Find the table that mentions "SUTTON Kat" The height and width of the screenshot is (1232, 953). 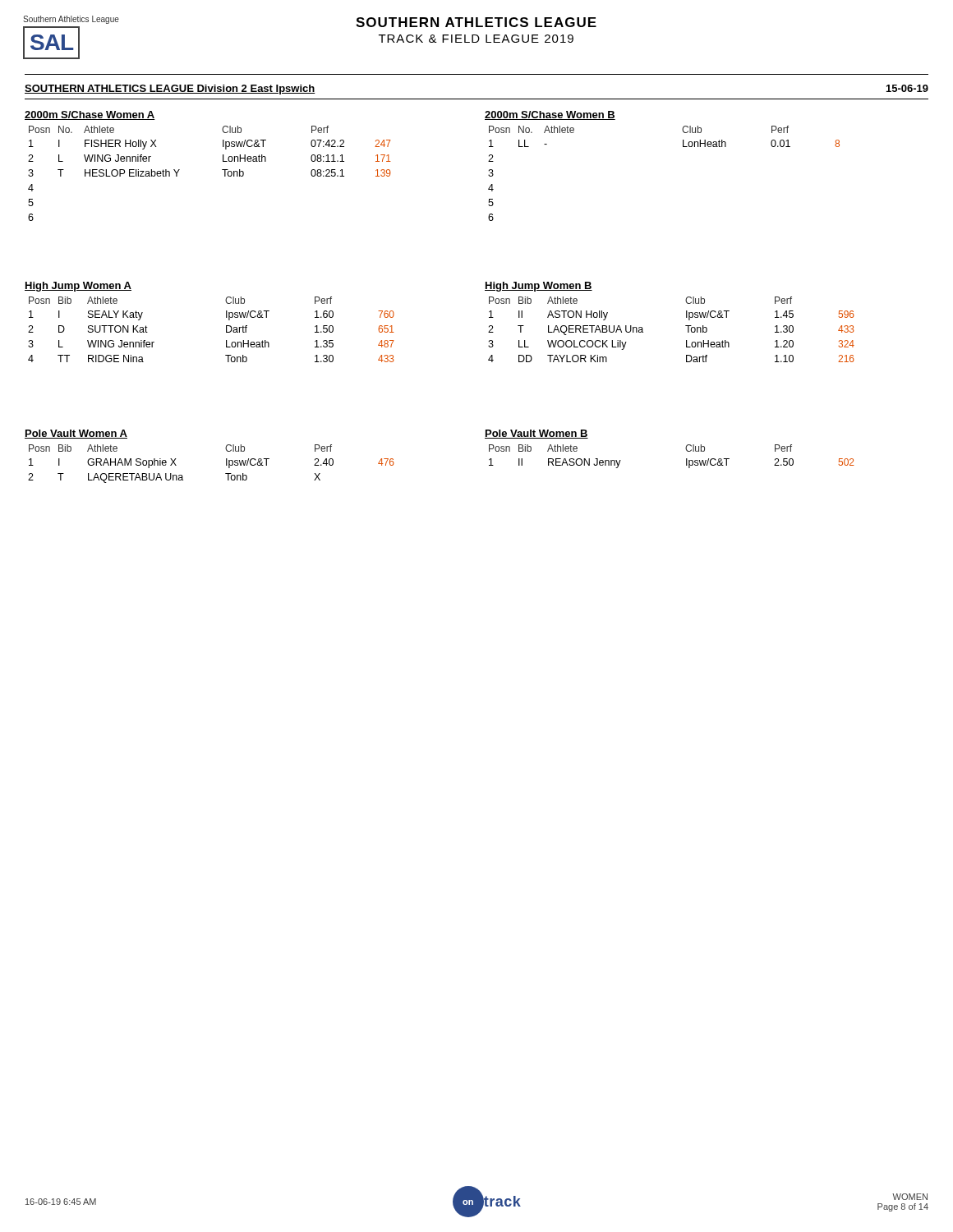point(218,330)
